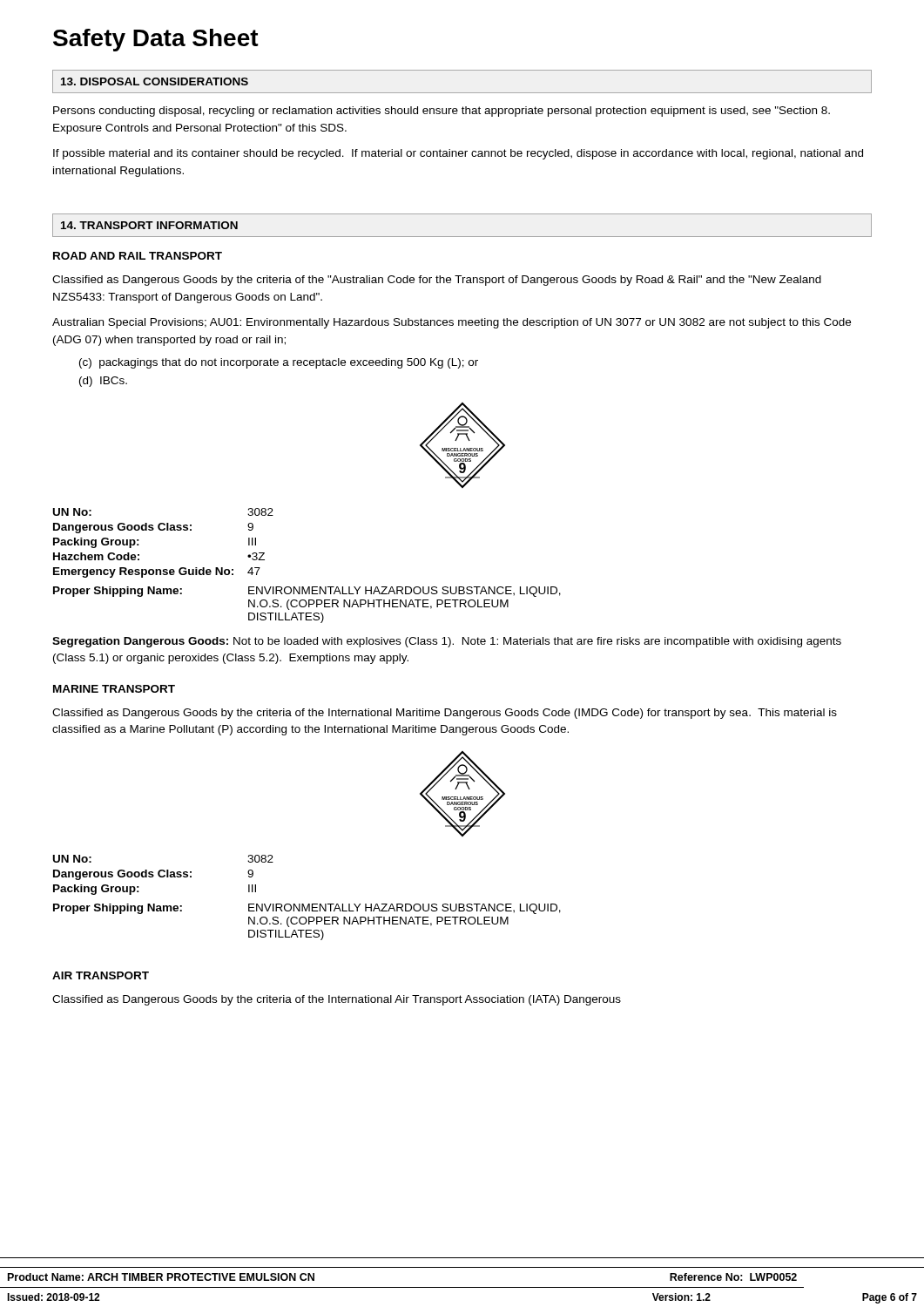Click on the text block starting "AIR TRANSPORT"
Viewport: 924px width, 1307px height.
[101, 975]
